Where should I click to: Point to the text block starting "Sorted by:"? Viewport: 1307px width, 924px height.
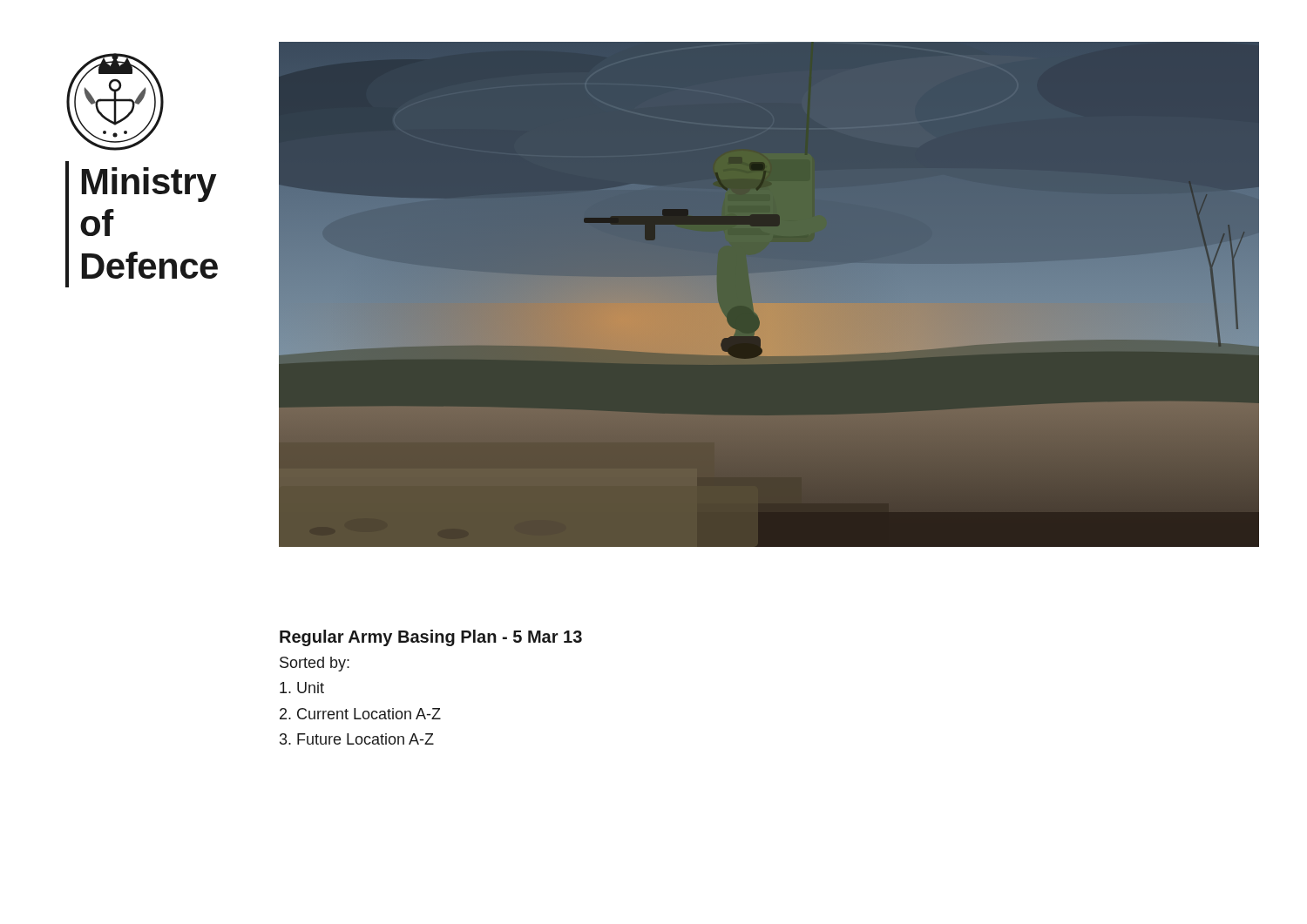(x=315, y=663)
